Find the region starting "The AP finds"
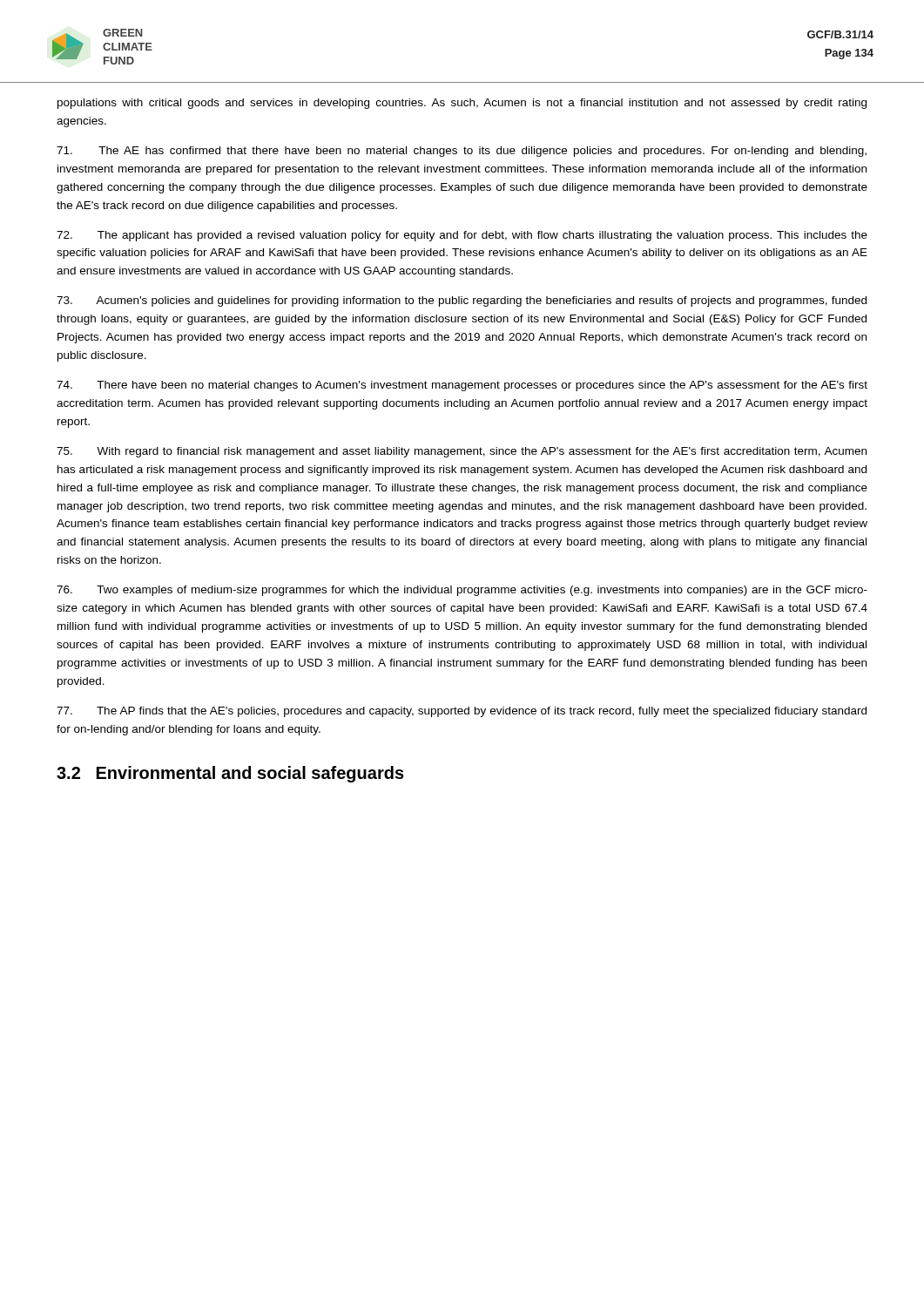Screen dimensions: 1307x924 coord(462,719)
